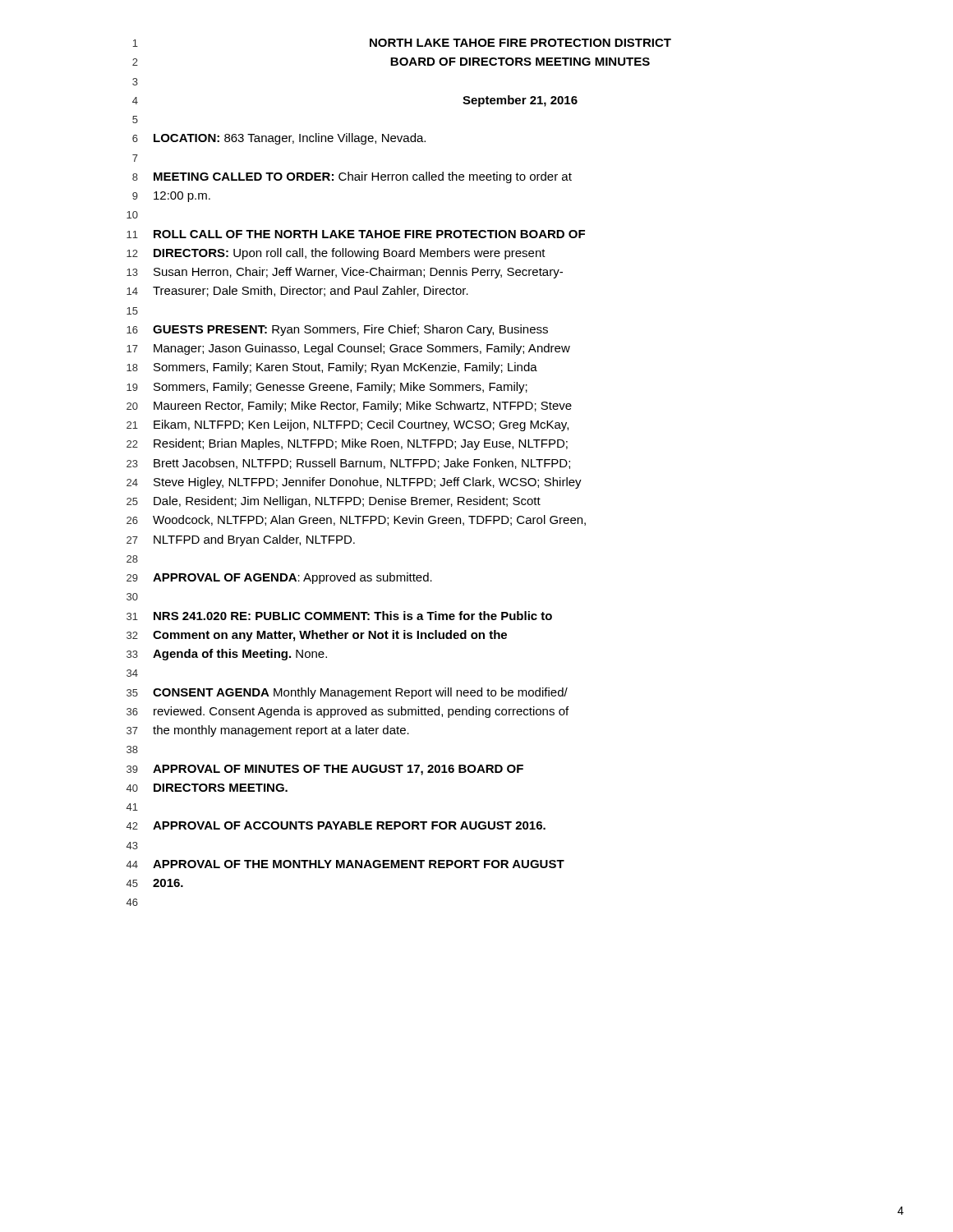Select the text block starting "39 APPROVAL OF MINUTES OF THE AUGUST 17,"

(x=497, y=778)
